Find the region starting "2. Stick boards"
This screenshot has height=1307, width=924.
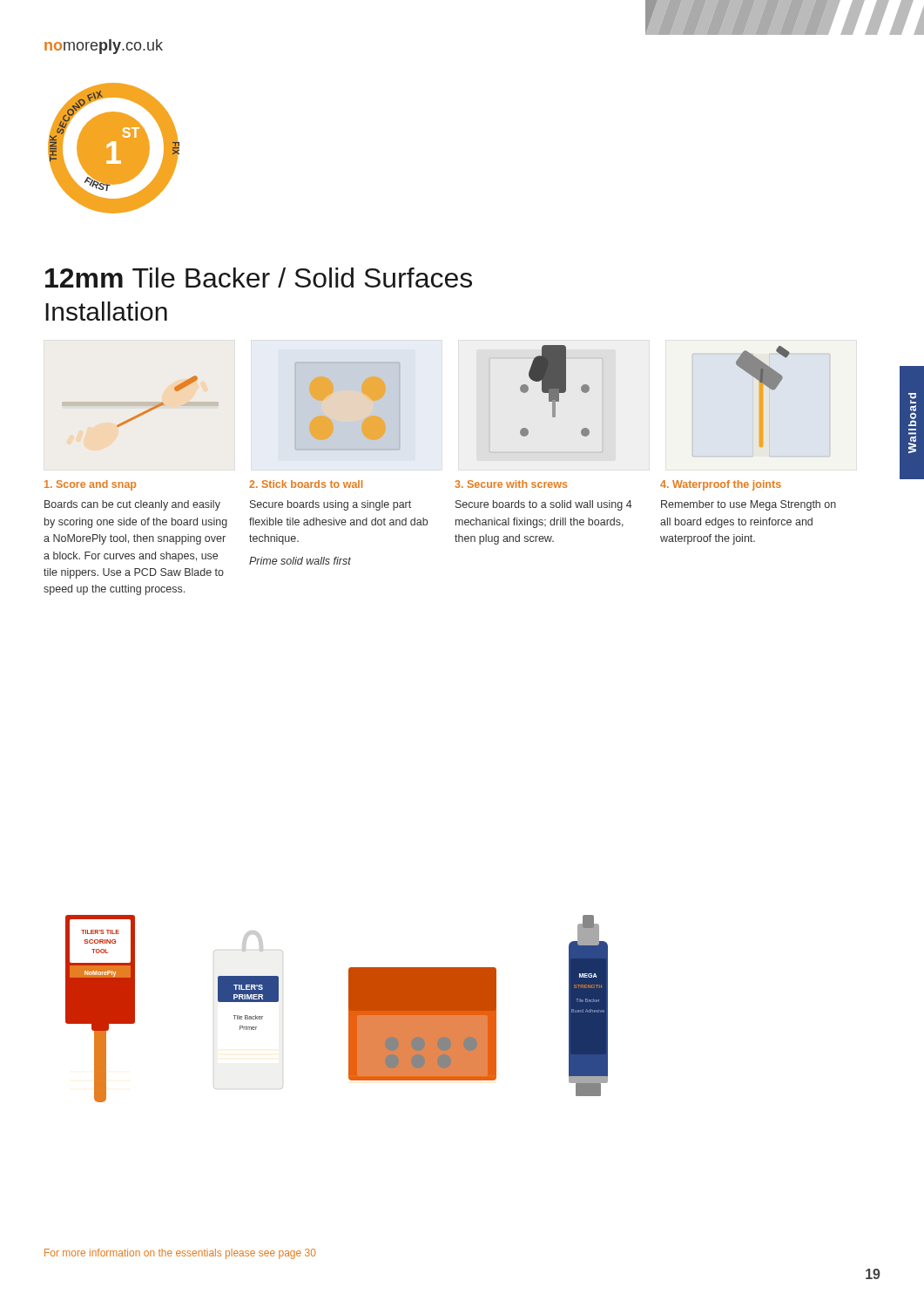(x=344, y=523)
